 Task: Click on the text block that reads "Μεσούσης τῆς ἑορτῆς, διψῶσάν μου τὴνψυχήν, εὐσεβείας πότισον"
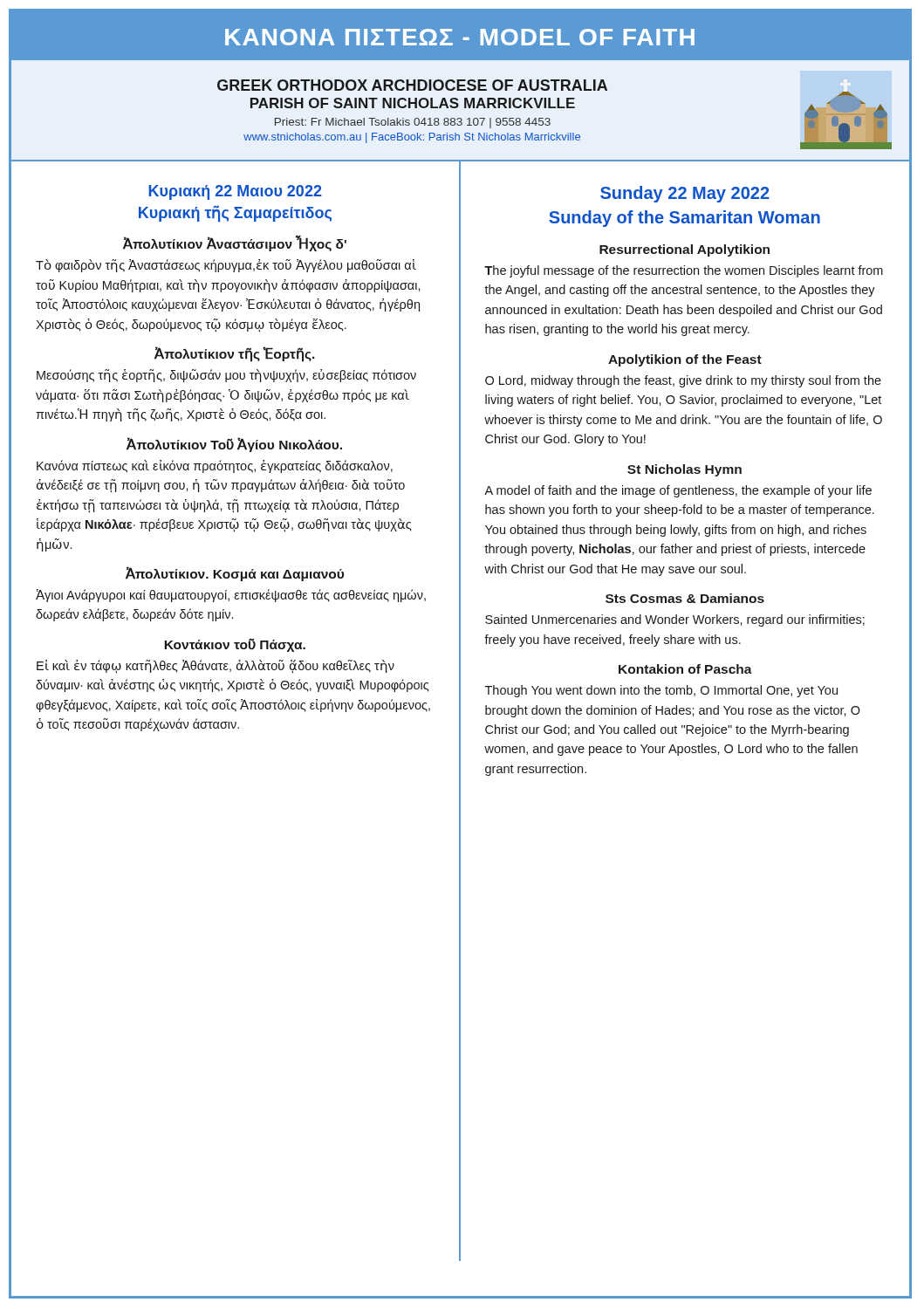[226, 395]
